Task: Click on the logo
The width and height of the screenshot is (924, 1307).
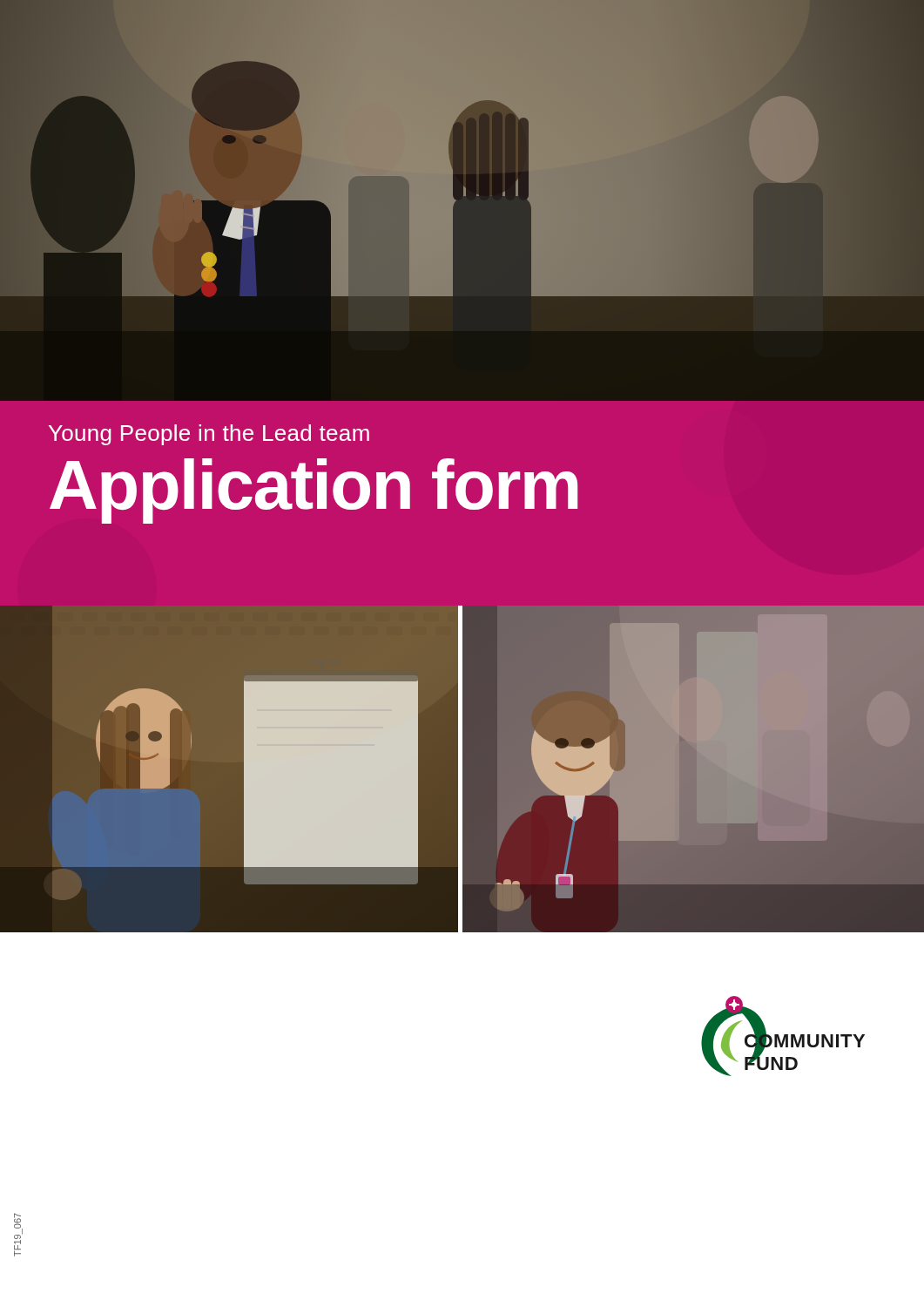Action: pos(776,1043)
